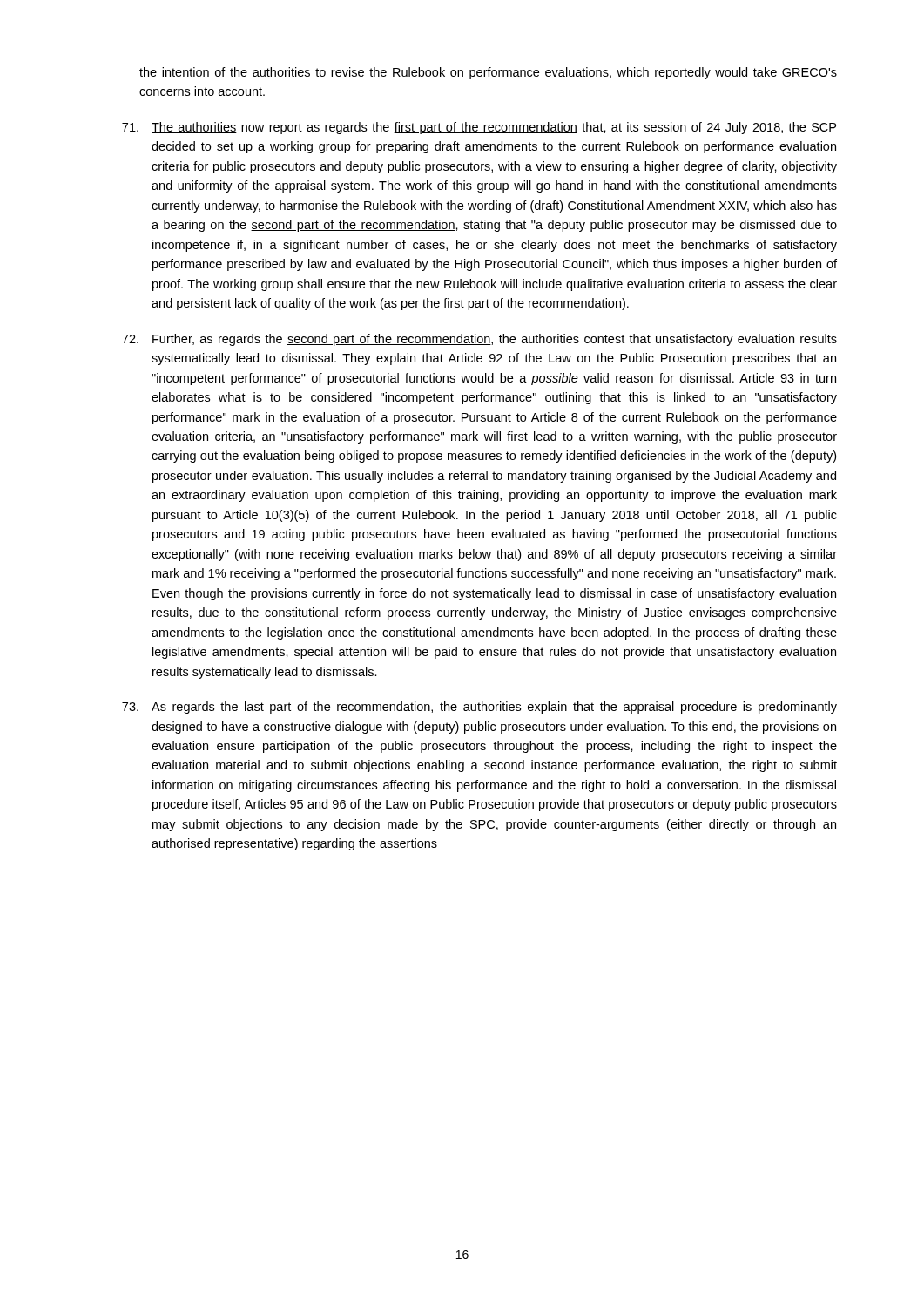Select the element starting "72. Further, as regards the second part"
This screenshot has width=924, height=1307.
[462, 505]
